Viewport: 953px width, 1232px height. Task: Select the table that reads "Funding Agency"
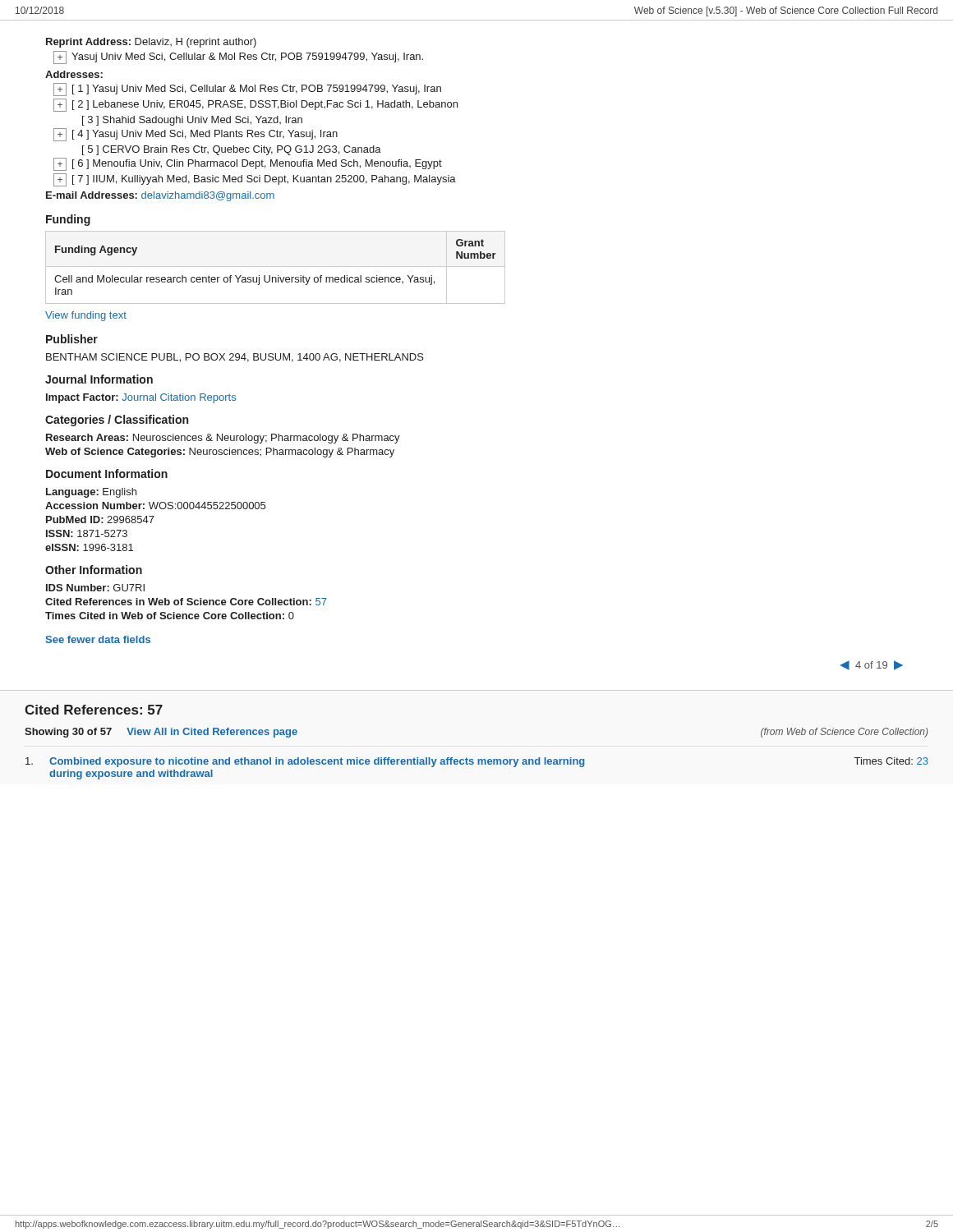(487, 267)
